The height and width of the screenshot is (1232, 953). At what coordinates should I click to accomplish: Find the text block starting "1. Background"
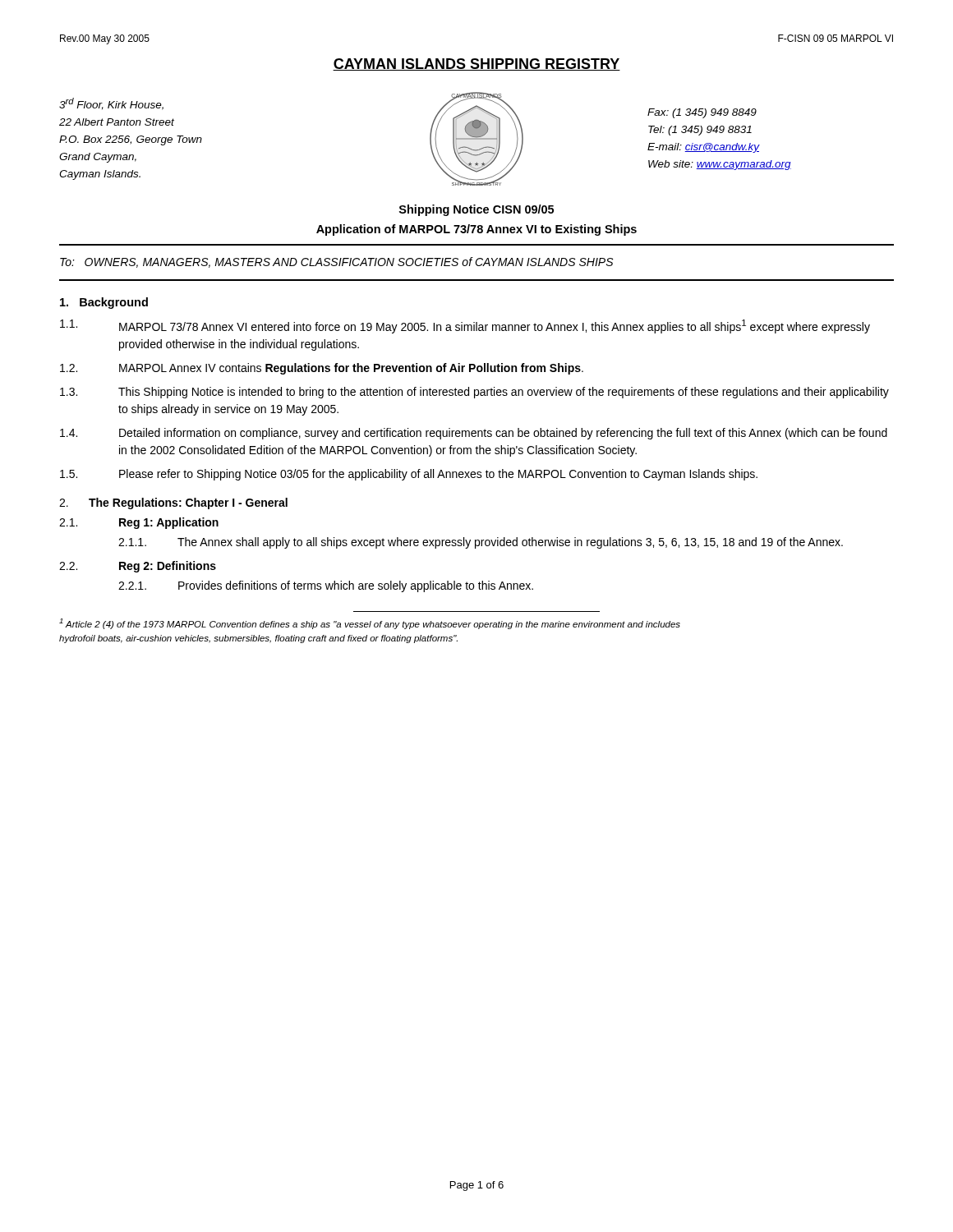pos(104,302)
